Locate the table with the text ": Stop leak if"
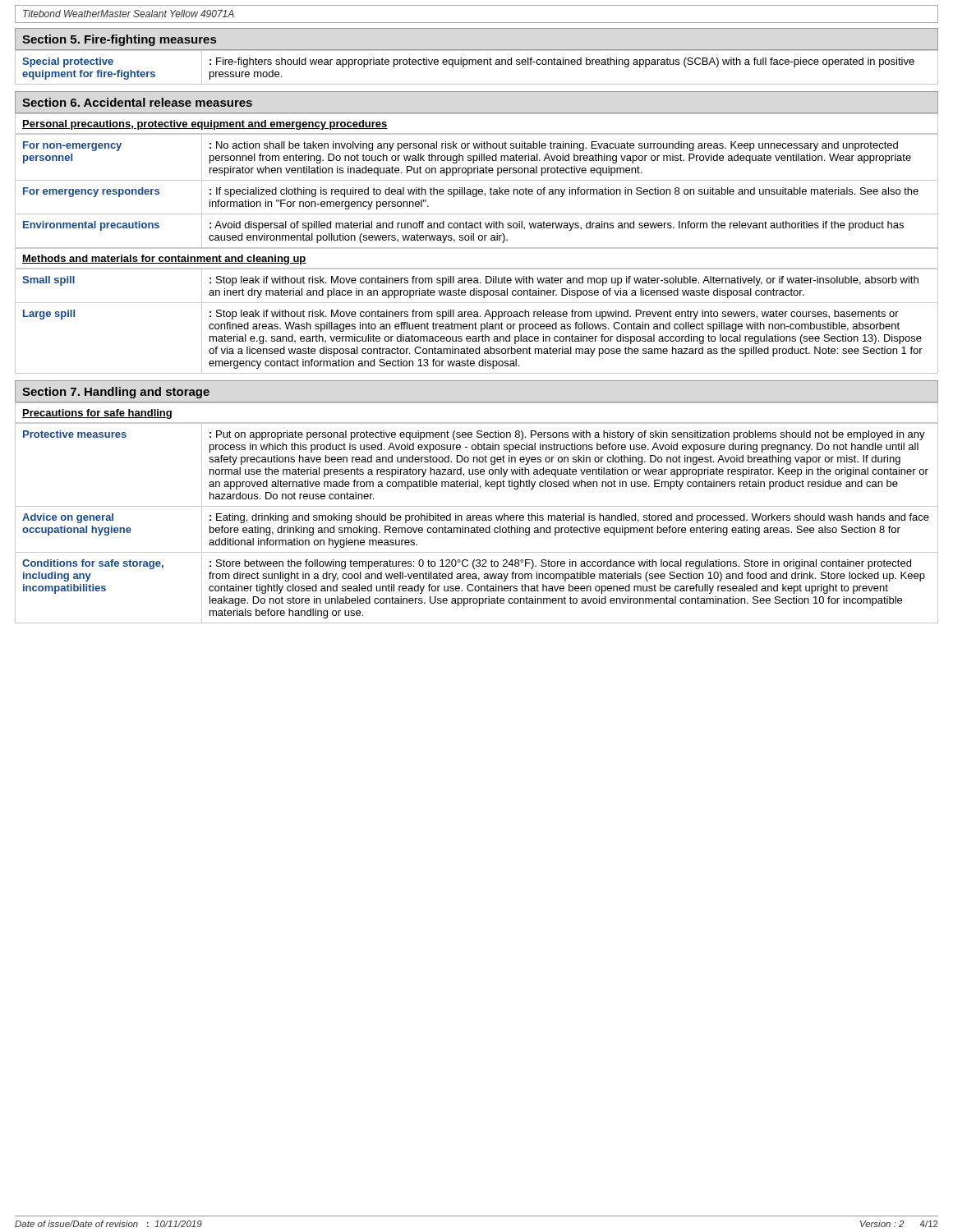 pos(476,321)
